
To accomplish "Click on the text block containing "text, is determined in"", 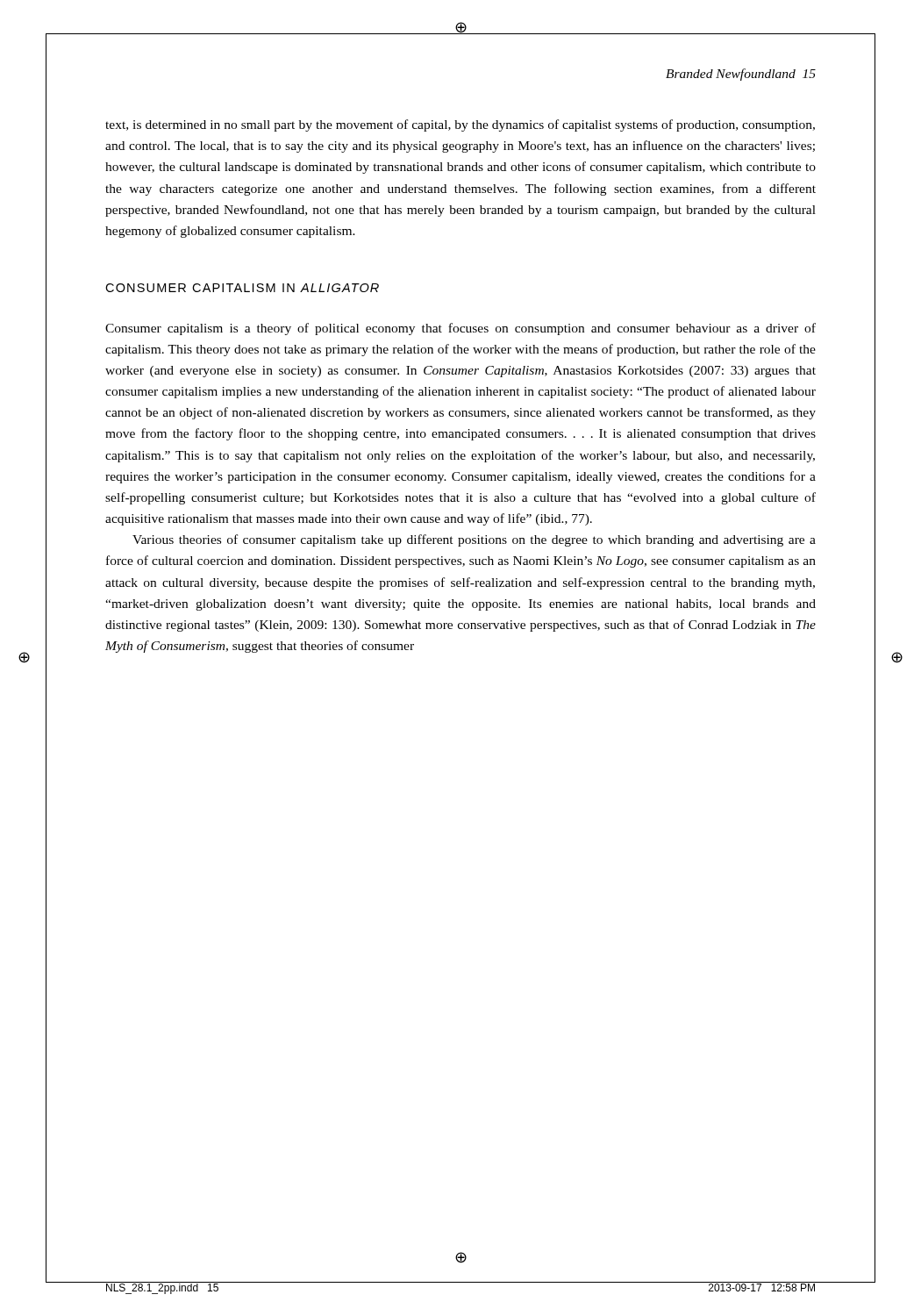I will (460, 177).
